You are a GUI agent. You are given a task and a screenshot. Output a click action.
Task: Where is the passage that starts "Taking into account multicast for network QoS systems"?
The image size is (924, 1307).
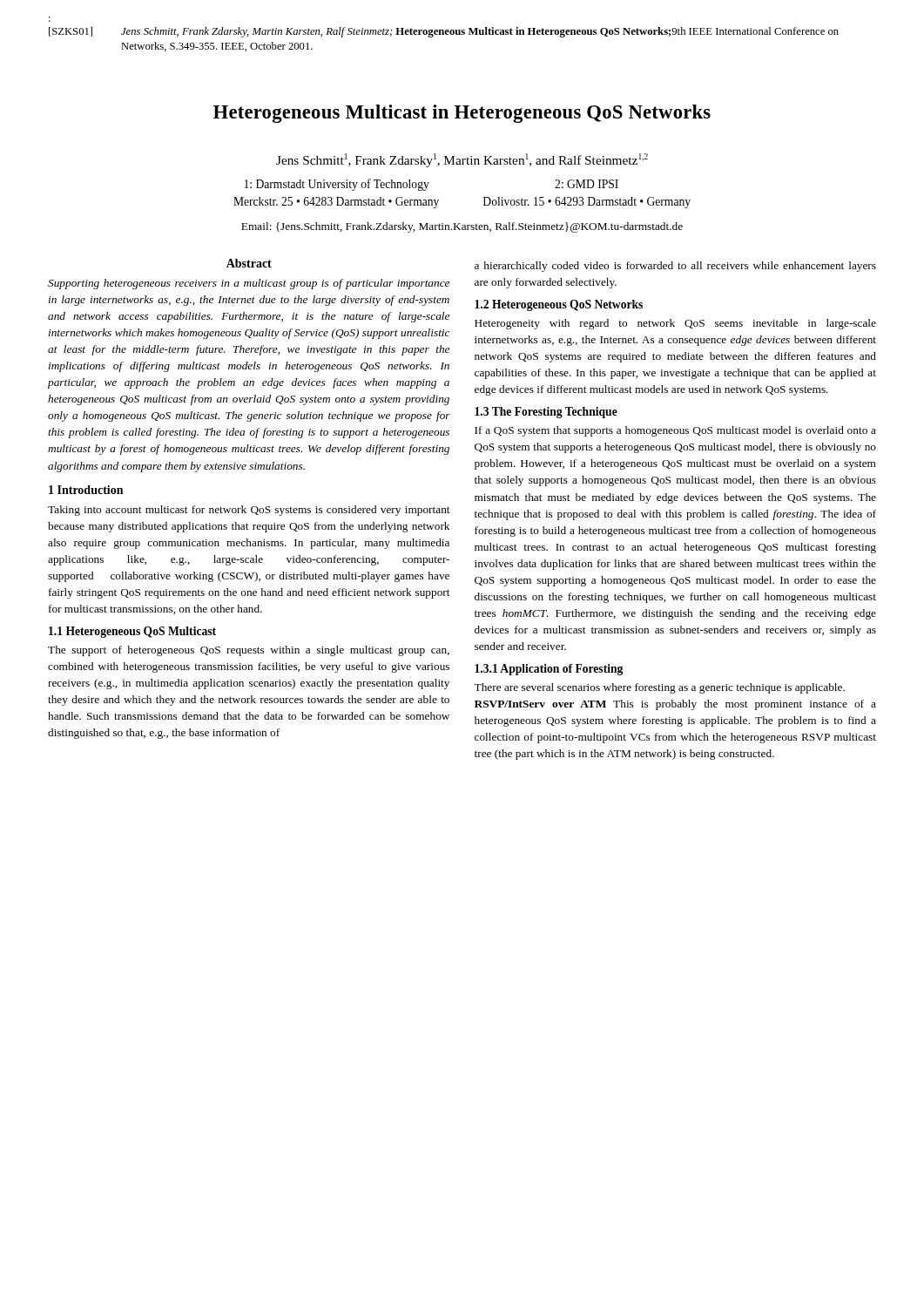pos(249,559)
